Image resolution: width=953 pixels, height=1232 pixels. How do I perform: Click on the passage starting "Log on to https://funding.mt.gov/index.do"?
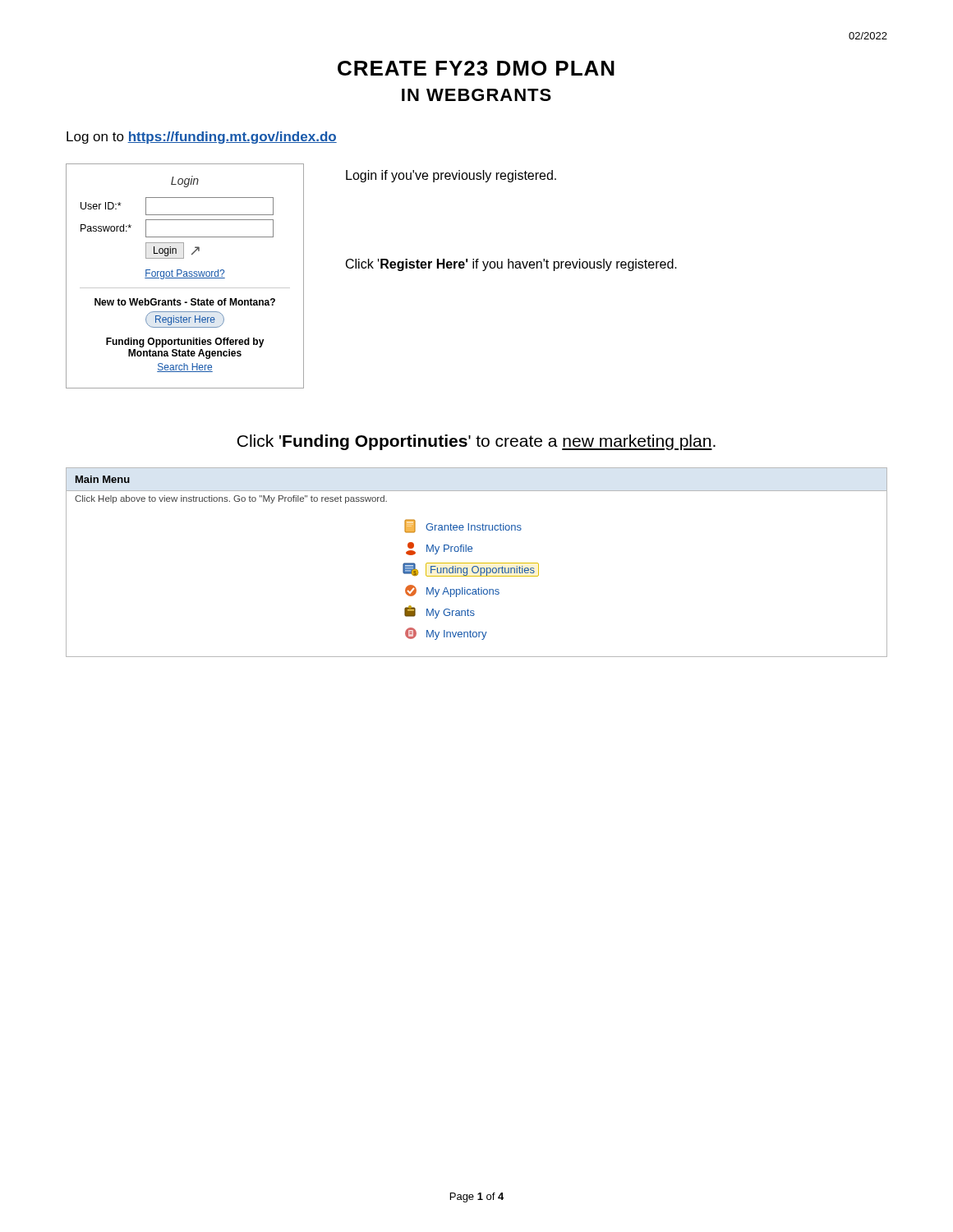(201, 137)
